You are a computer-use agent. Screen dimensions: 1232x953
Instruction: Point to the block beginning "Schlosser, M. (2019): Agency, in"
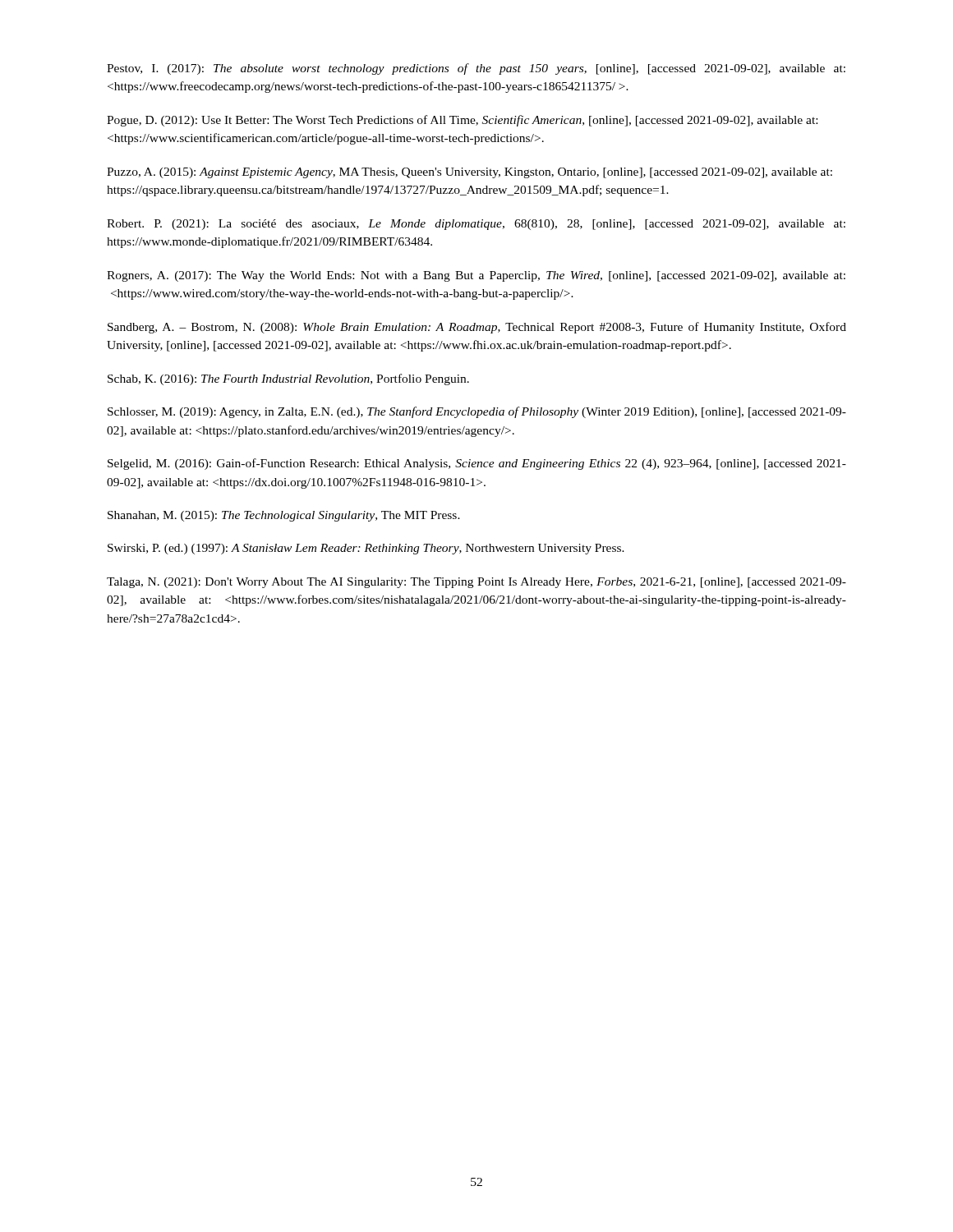point(476,420)
